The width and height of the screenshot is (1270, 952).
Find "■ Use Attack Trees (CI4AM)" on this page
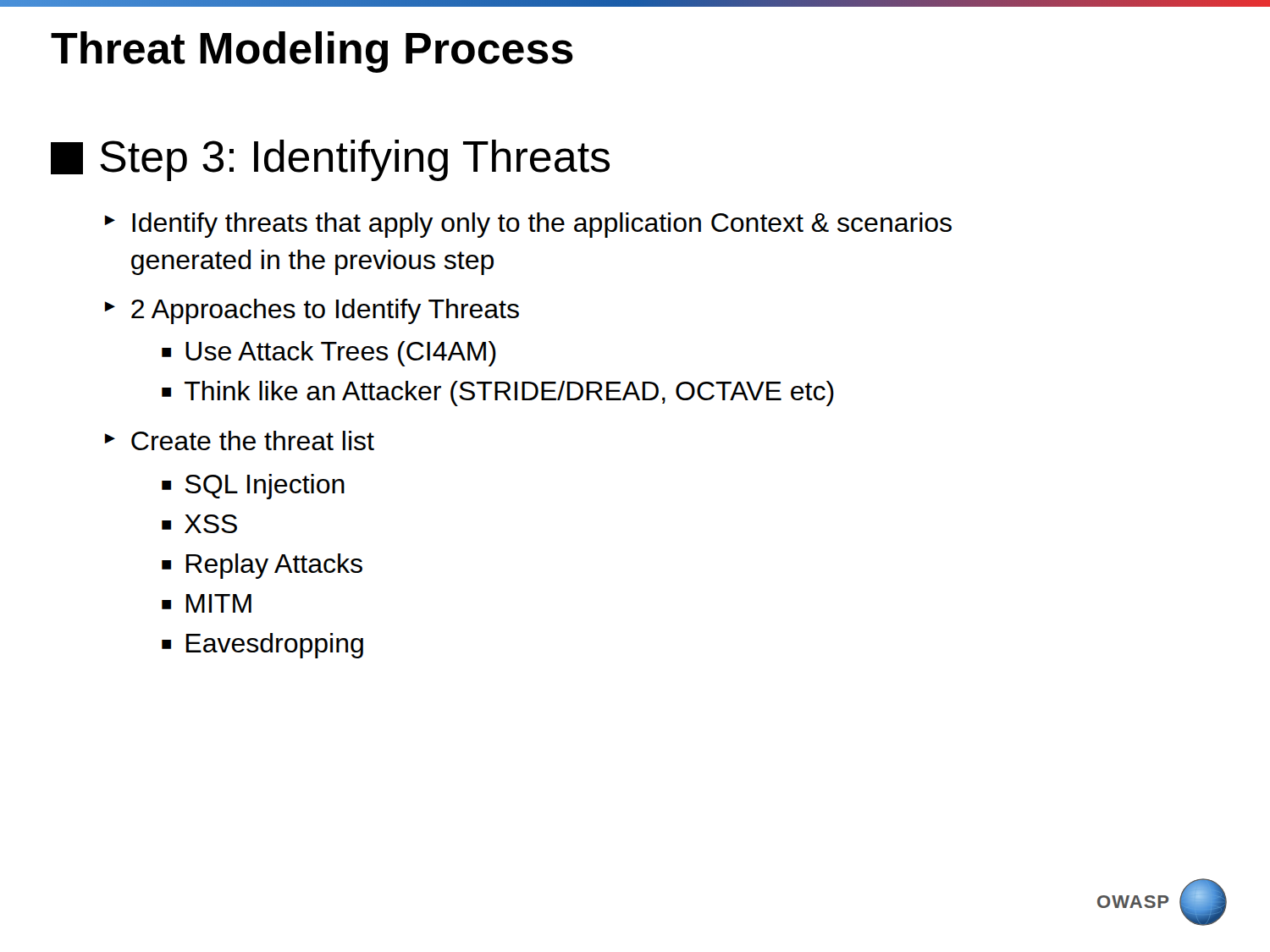click(x=329, y=352)
